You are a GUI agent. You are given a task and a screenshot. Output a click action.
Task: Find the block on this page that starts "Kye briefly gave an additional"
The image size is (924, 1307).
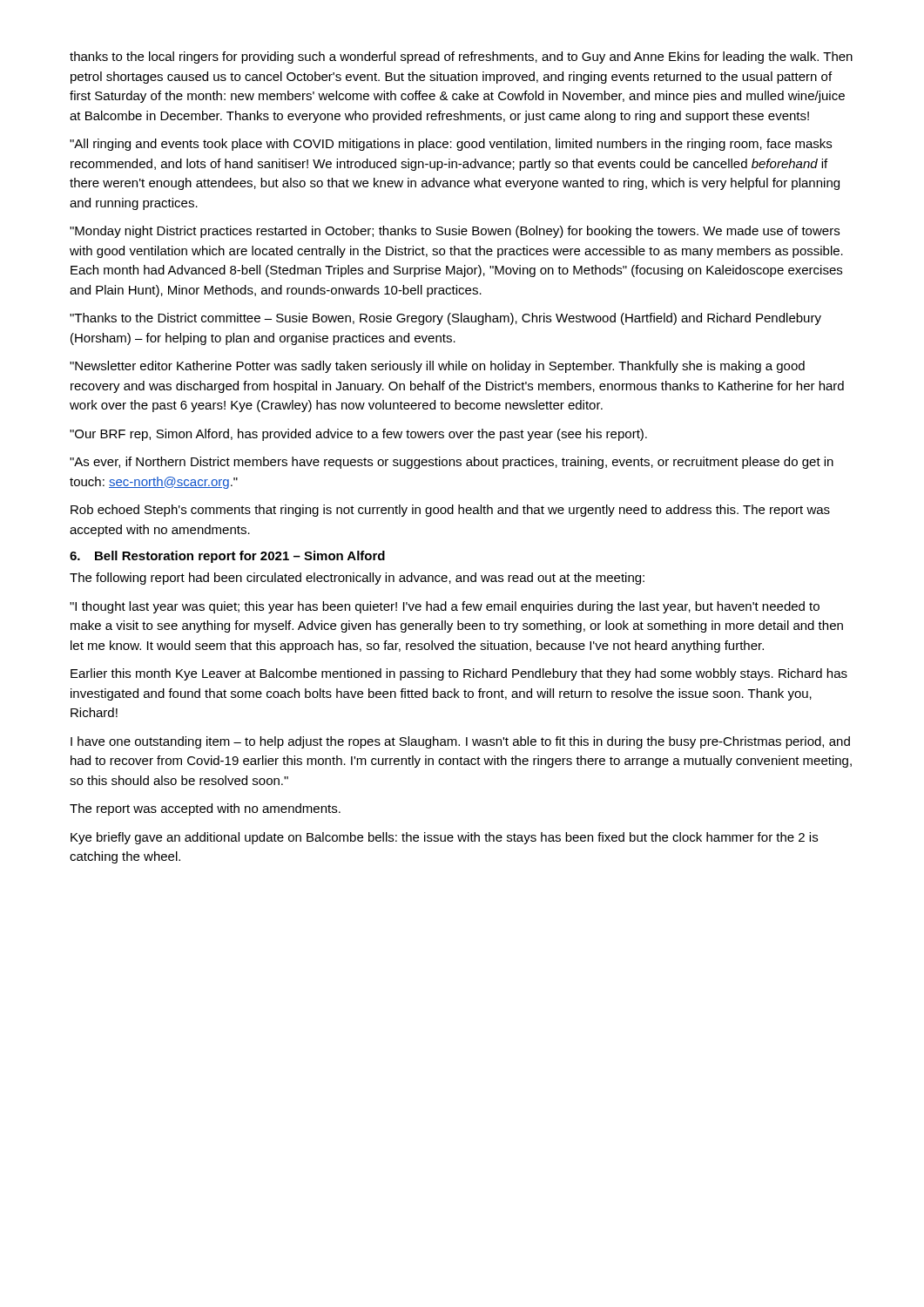click(x=462, y=847)
